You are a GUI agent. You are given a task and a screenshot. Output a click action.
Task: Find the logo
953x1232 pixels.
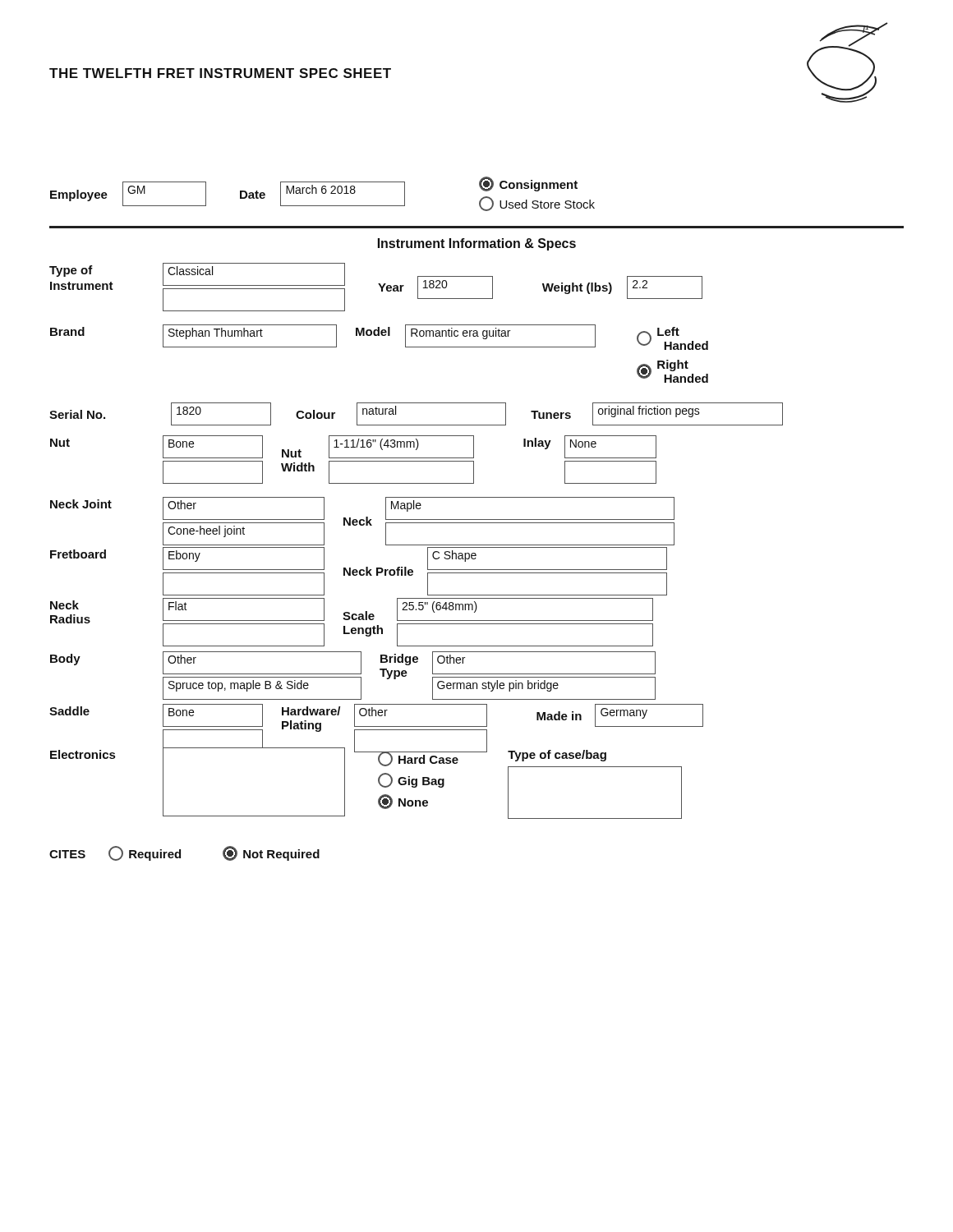pyautogui.click(x=850, y=60)
